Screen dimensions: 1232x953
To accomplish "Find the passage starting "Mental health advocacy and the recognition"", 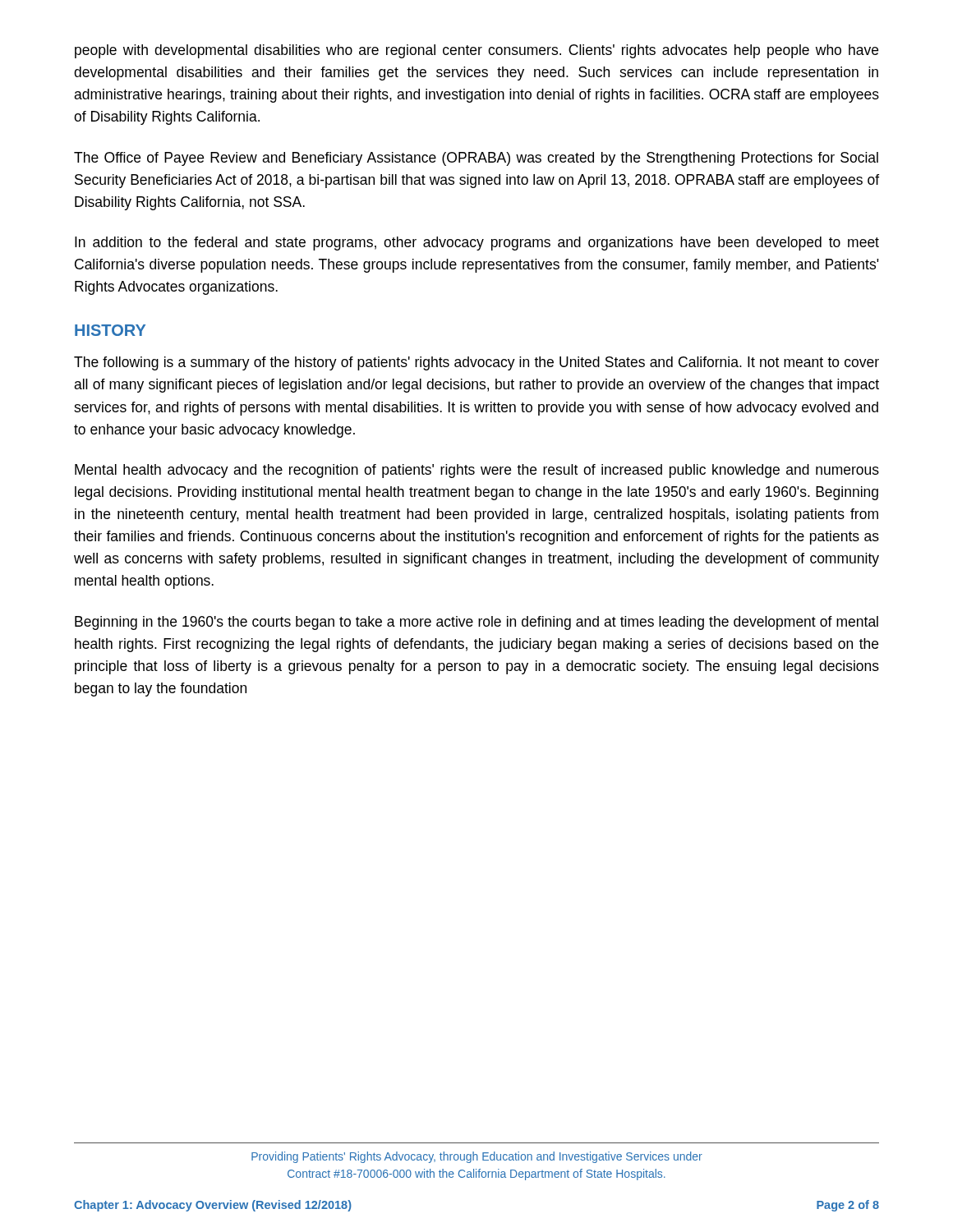I will click(x=476, y=525).
